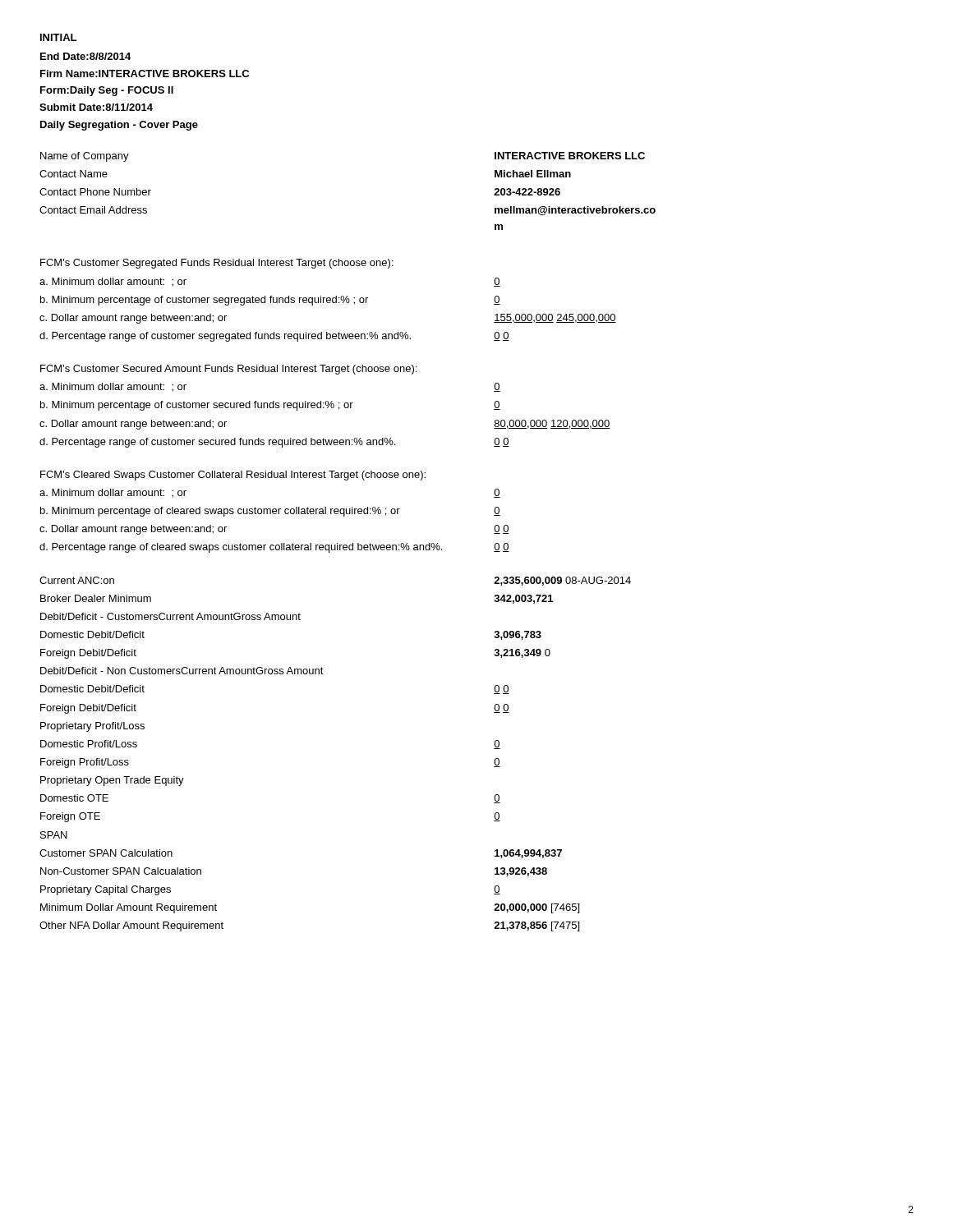Find the block on this page that starts "End Date:8/8/2014 Firm Name:INTERACTIVE BROKERS LLC Form:Daily Seg"
This screenshot has height=1232, width=953.
point(85,56)
